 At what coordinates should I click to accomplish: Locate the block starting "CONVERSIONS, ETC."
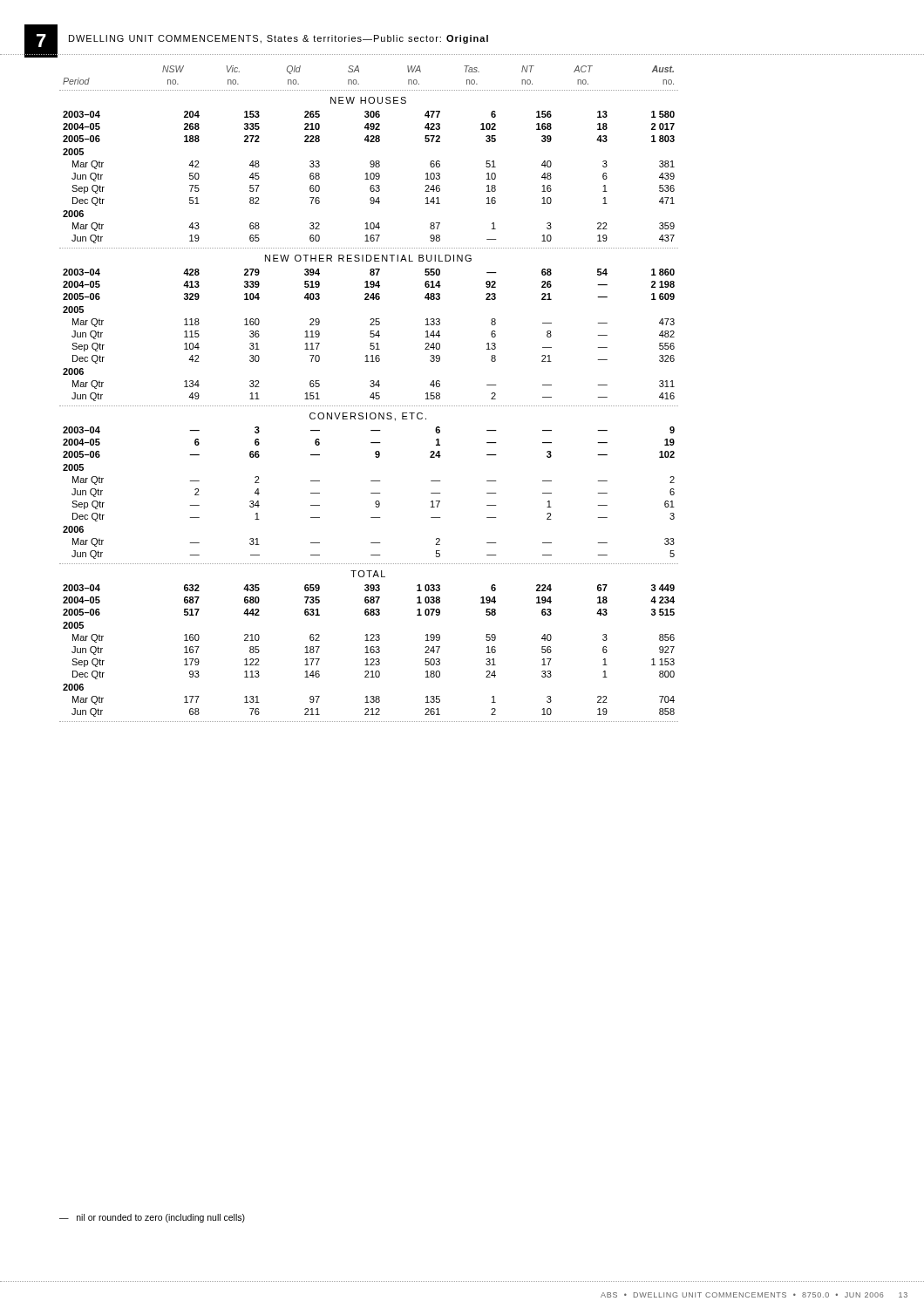pos(369,416)
